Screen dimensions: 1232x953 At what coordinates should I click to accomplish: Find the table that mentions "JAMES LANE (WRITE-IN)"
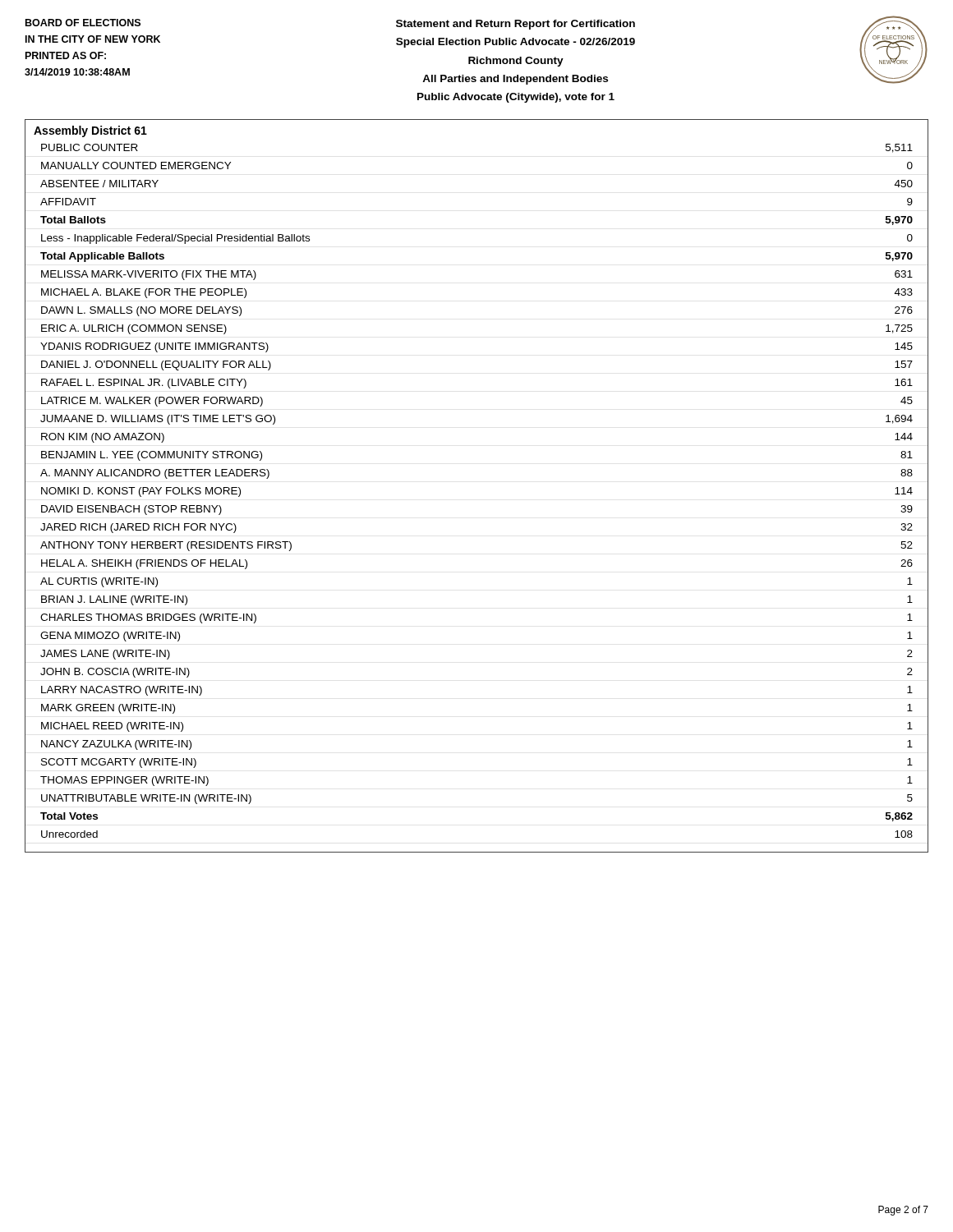(x=476, y=495)
